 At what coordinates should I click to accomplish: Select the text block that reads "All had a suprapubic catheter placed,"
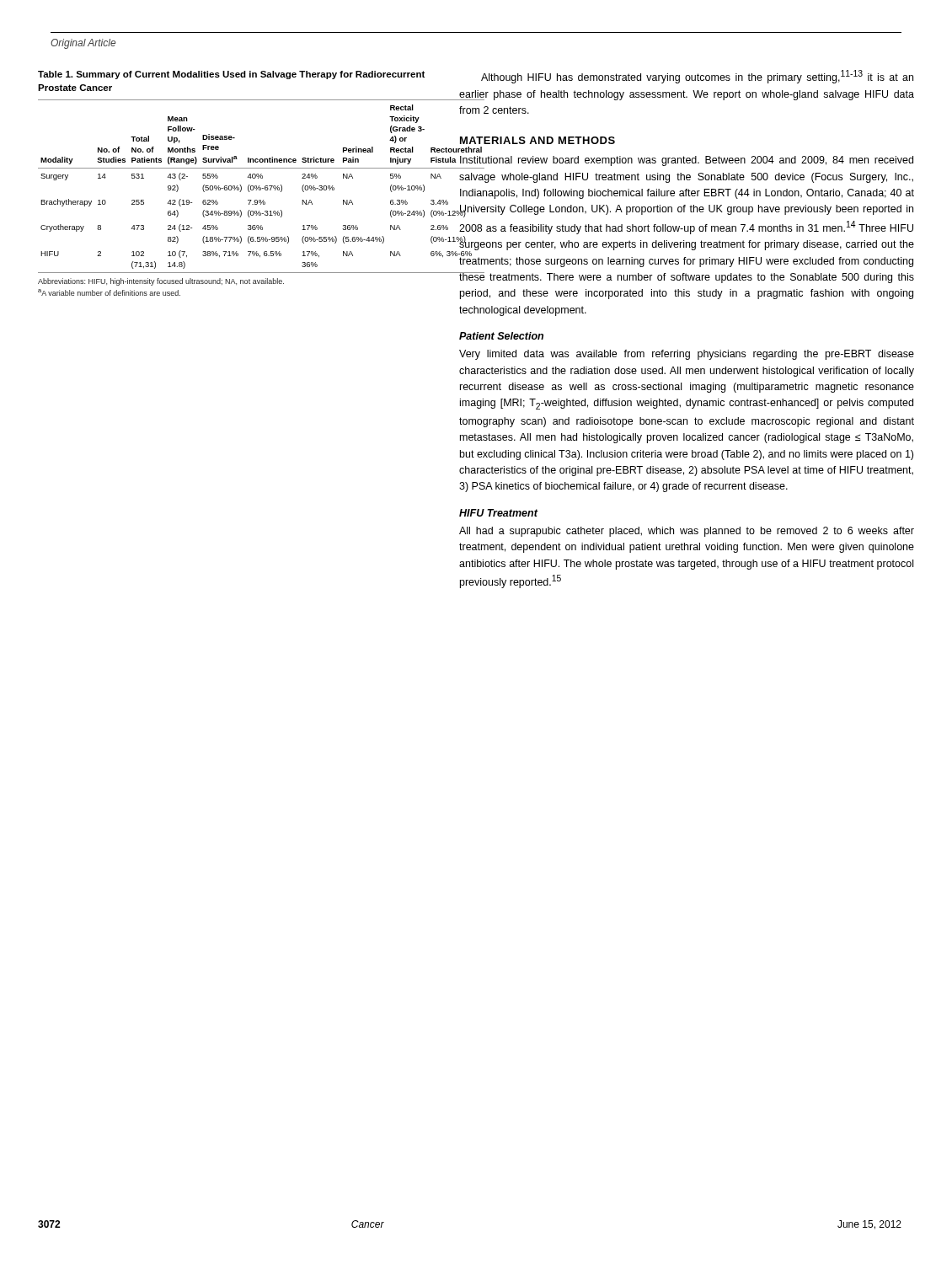coord(687,557)
